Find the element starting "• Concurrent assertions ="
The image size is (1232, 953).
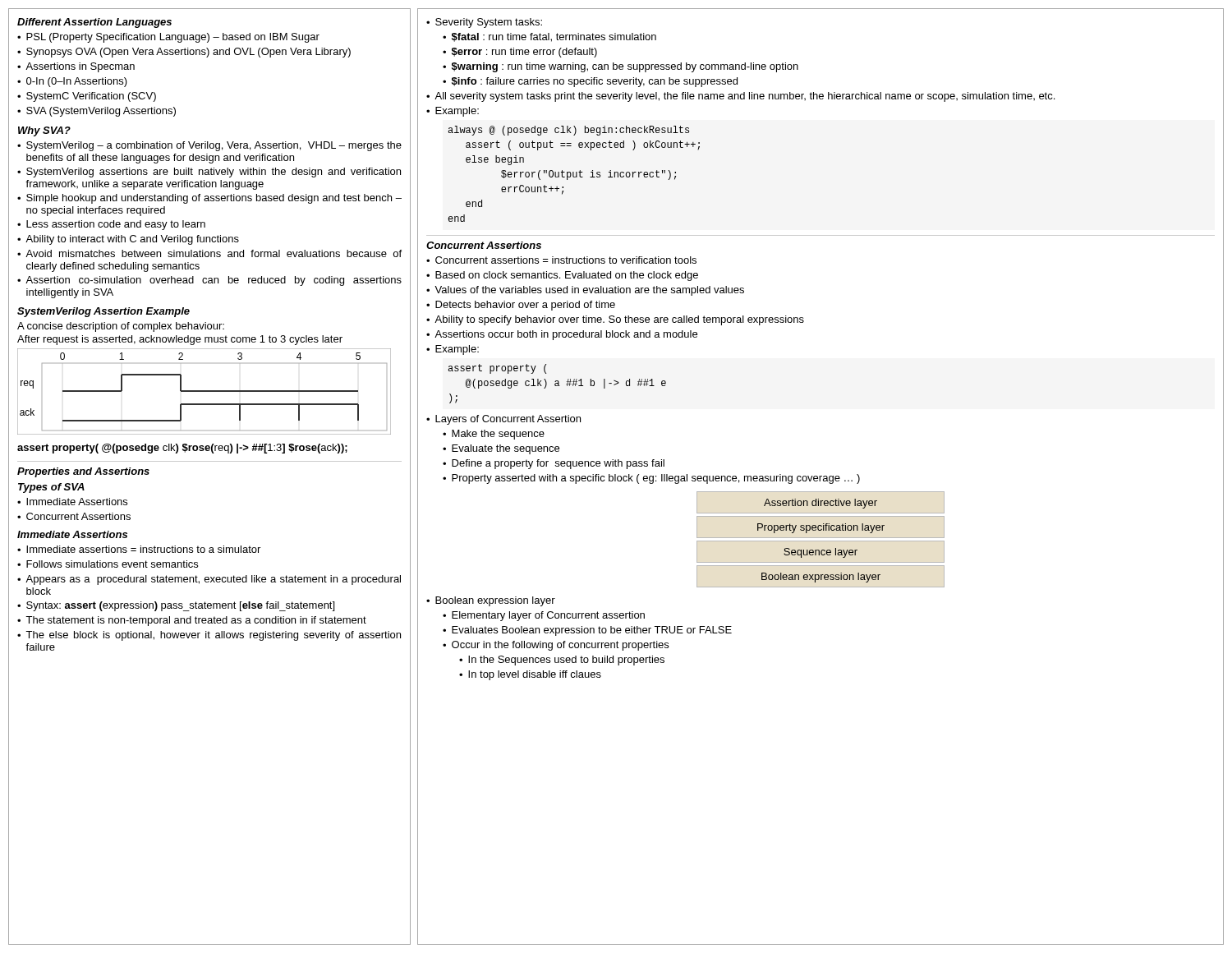point(562,260)
